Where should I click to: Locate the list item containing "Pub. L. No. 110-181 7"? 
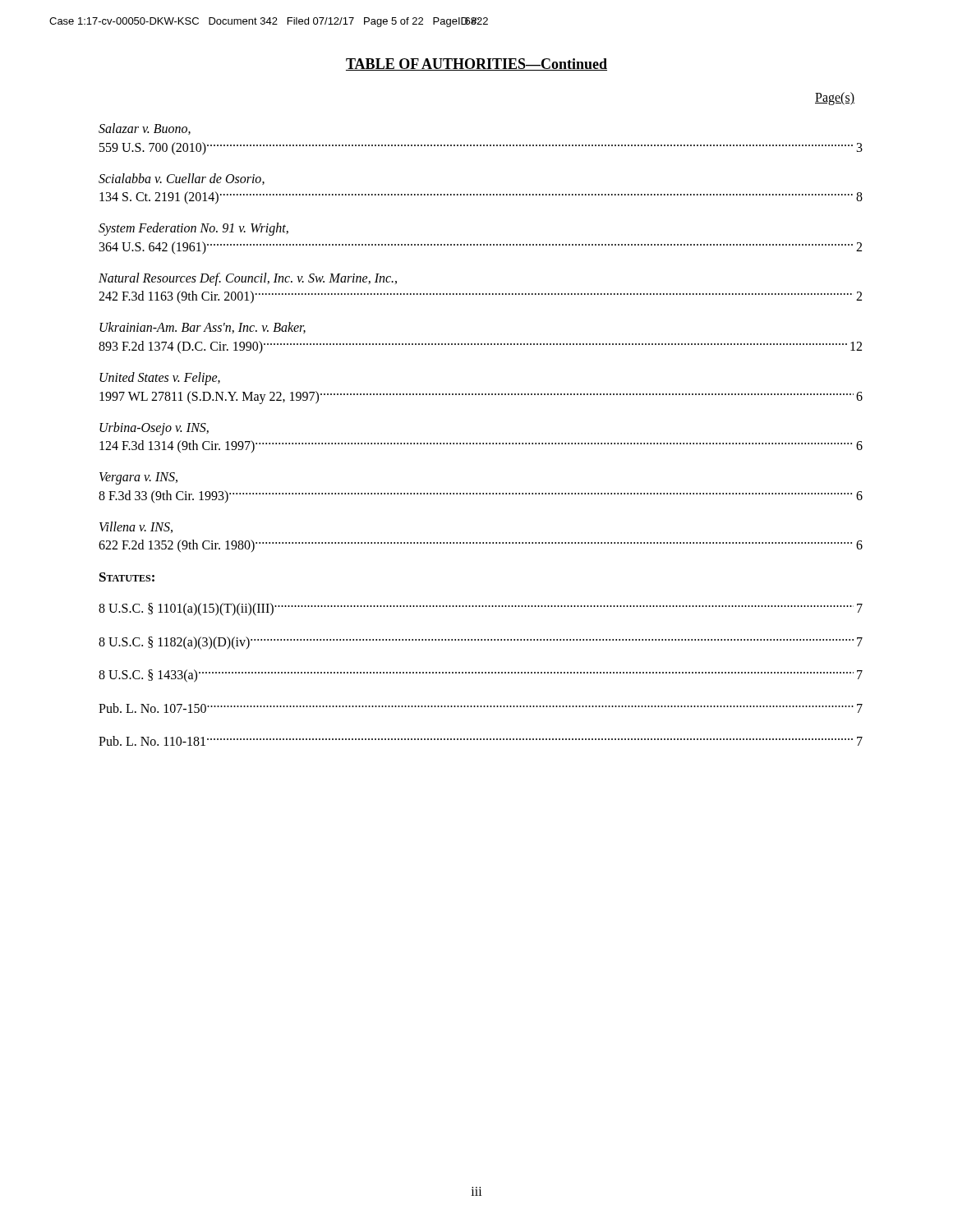pyautogui.click(x=481, y=740)
